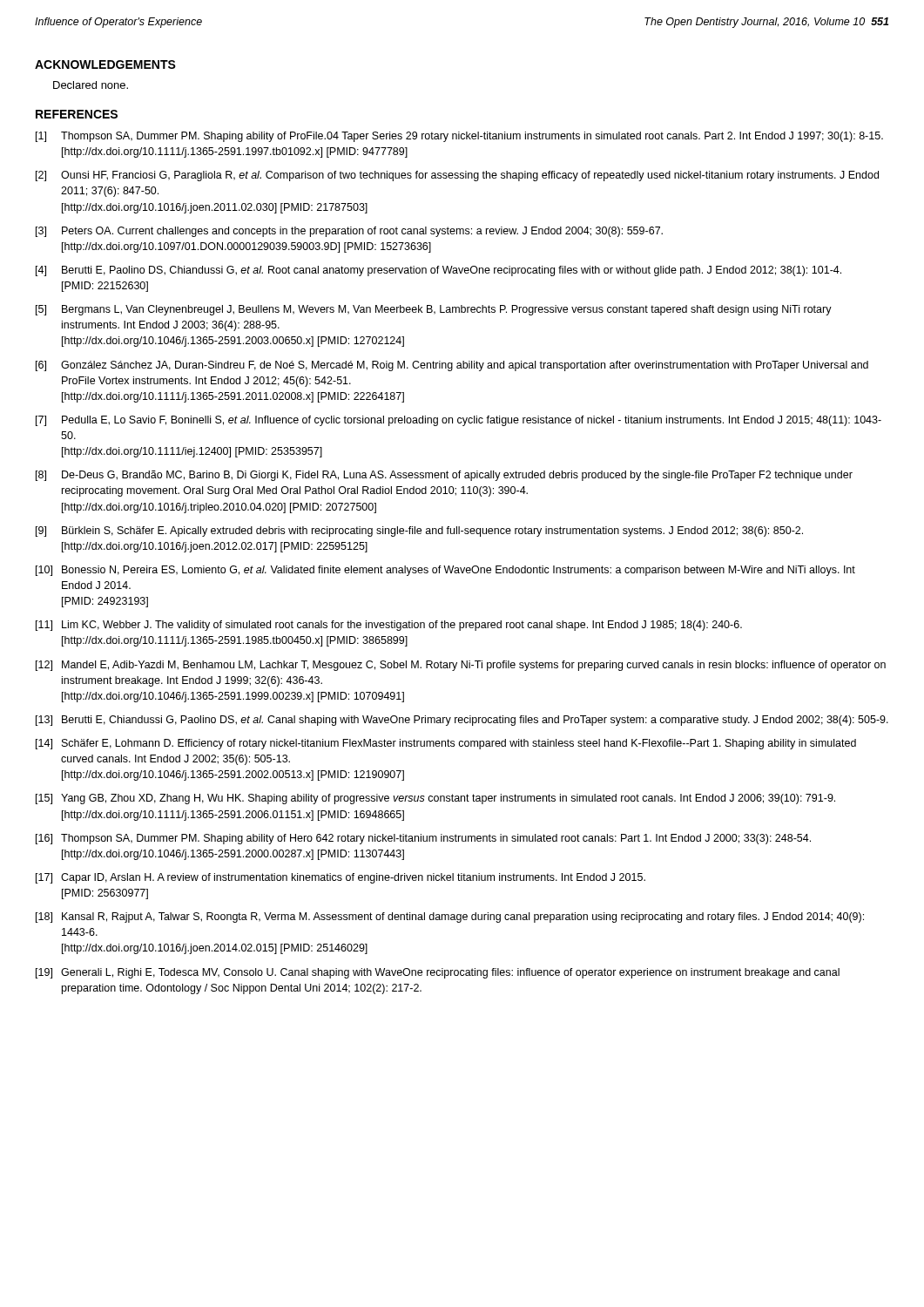
Task: Find the block on this page that starts "[1] Thompson SA, Dummer"
Action: coord(462,144)
